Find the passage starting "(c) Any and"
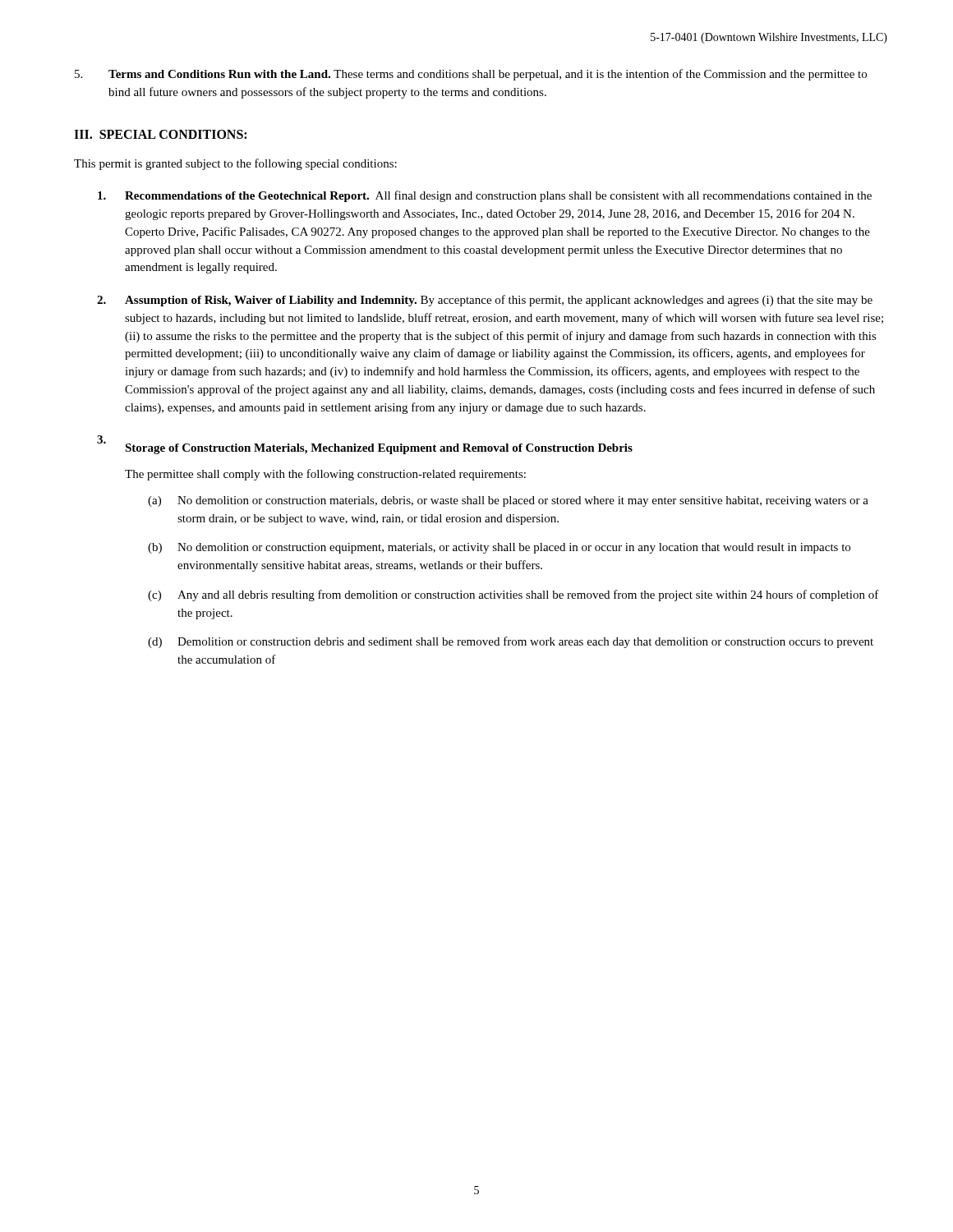The width and height of the screenshot is (953, 1232). [518, 604]
